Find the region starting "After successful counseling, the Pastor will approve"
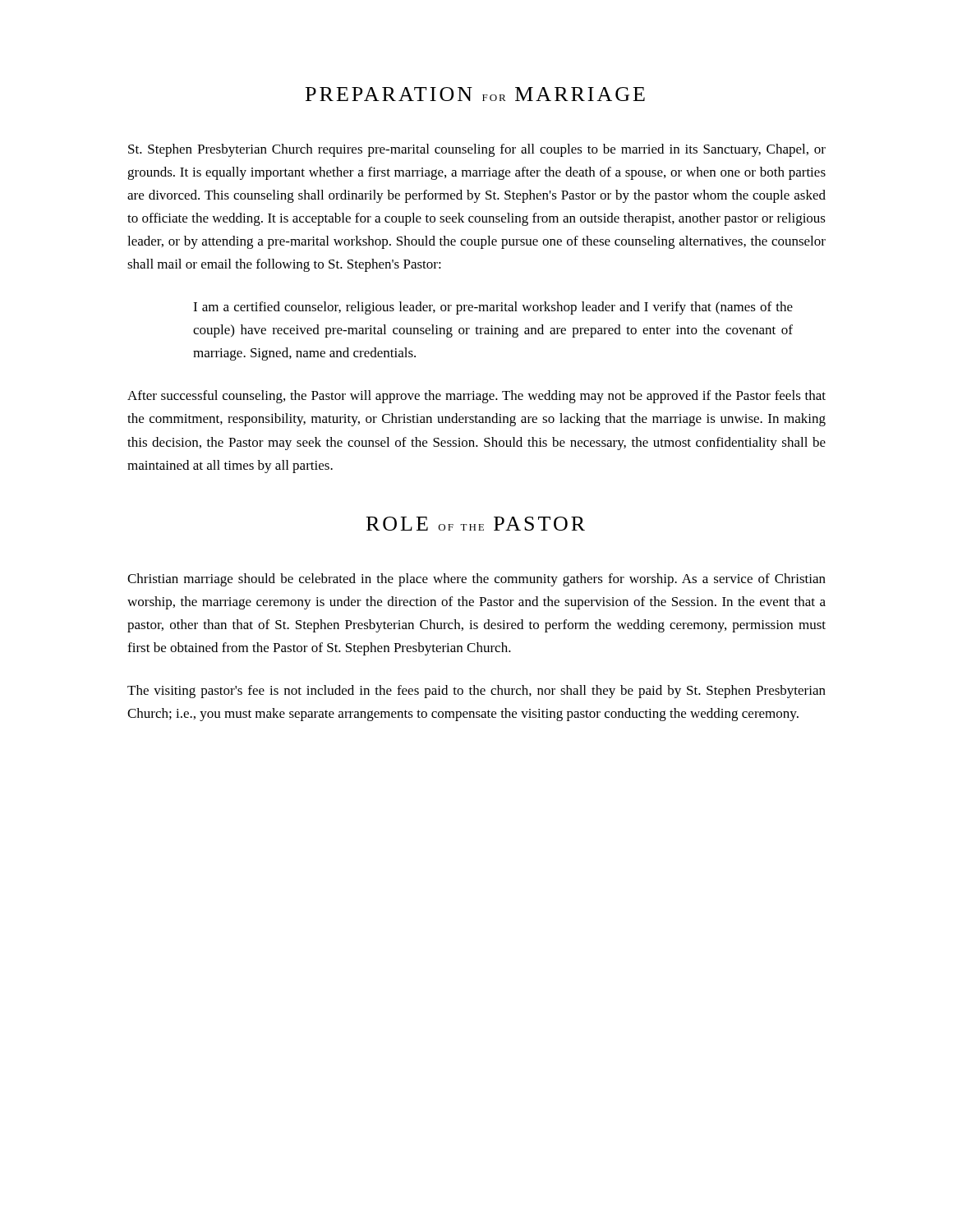 click(476, 430)
